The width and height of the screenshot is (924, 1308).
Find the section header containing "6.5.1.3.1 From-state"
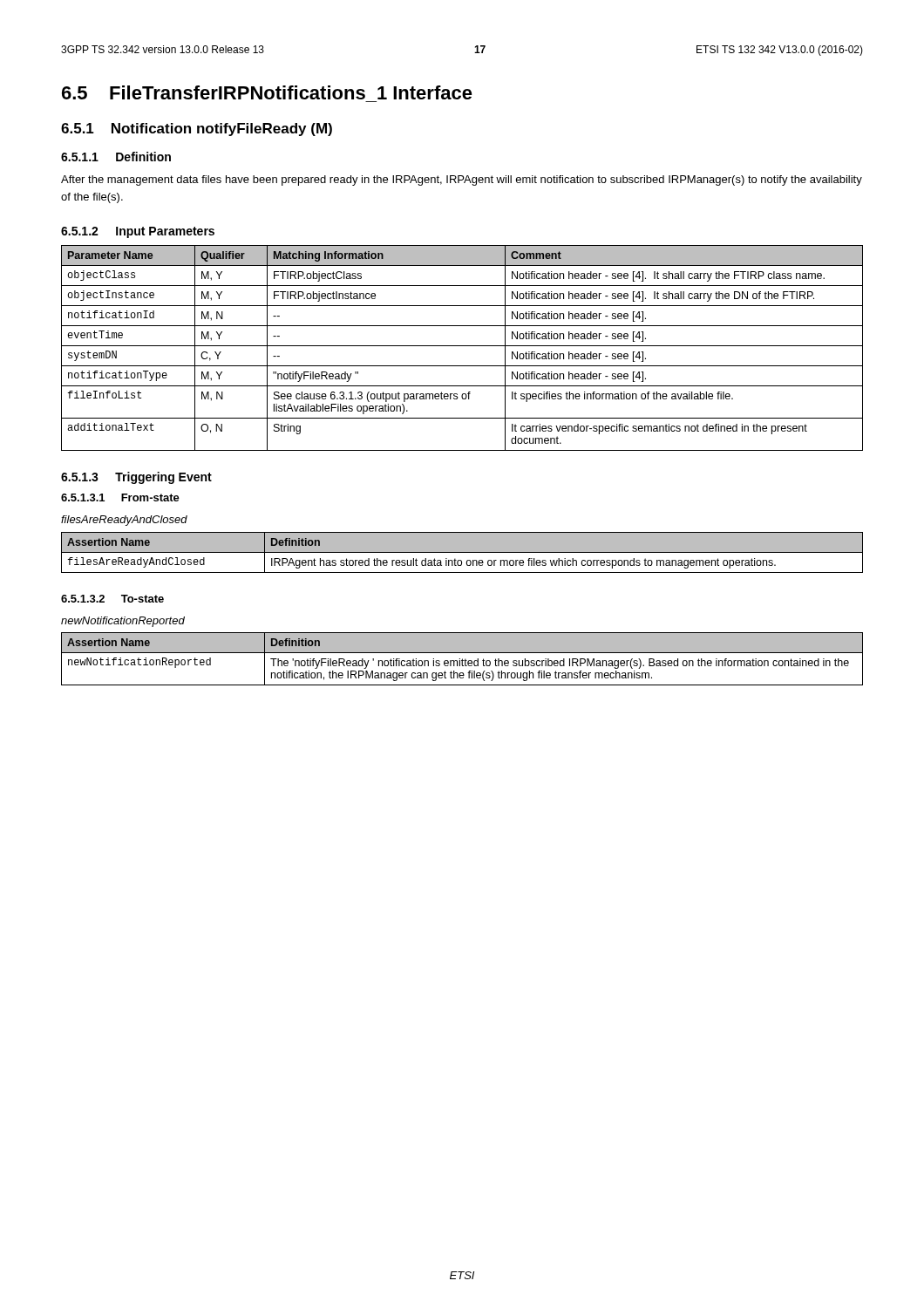120,497
